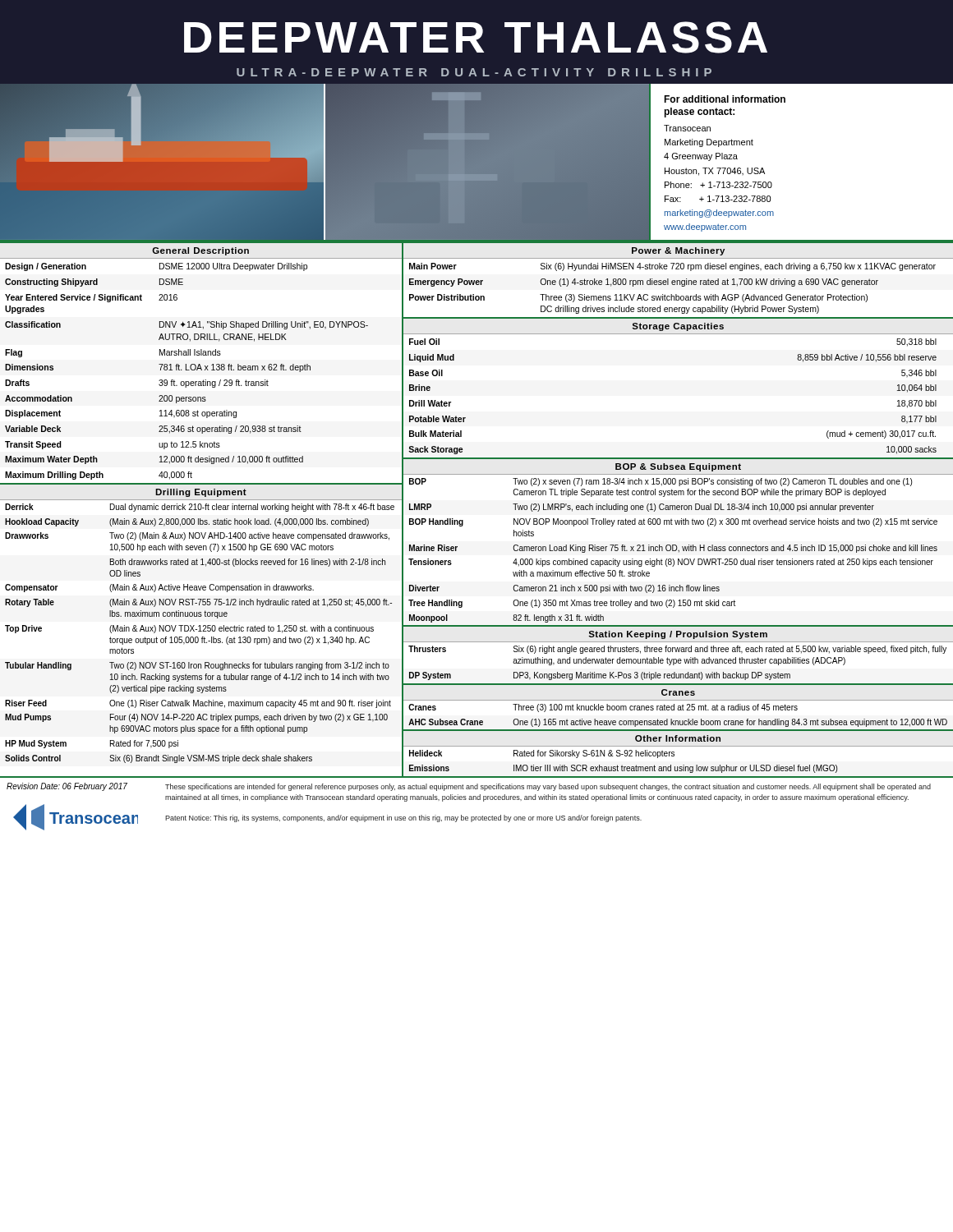Image resolution: width=953 pixels, height=1232 pixels.
Task: Select the table that reads "AHC Subsea Crane"
Action: [x=678, y=715]
